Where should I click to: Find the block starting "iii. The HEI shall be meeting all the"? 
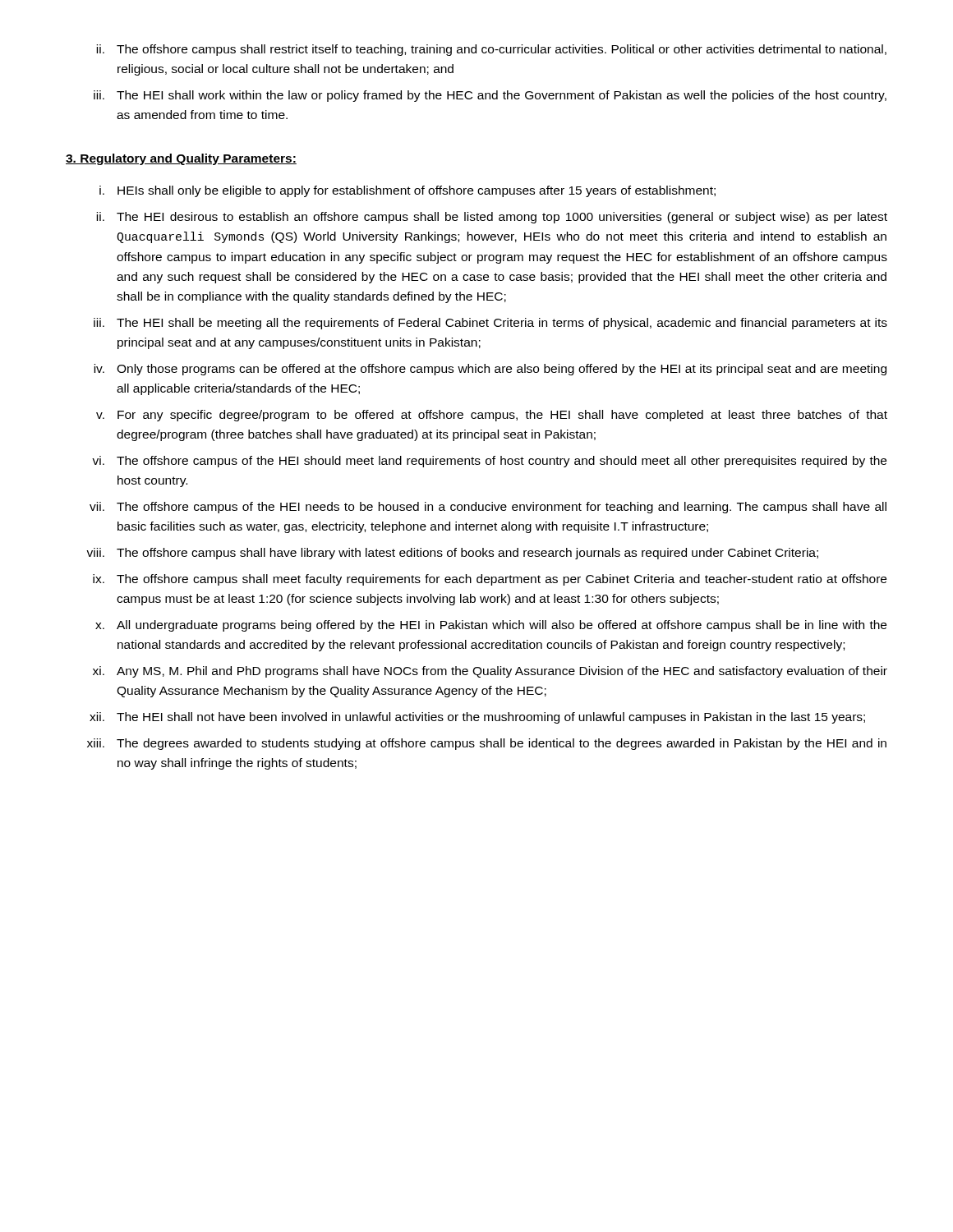(x=476, y=333)
